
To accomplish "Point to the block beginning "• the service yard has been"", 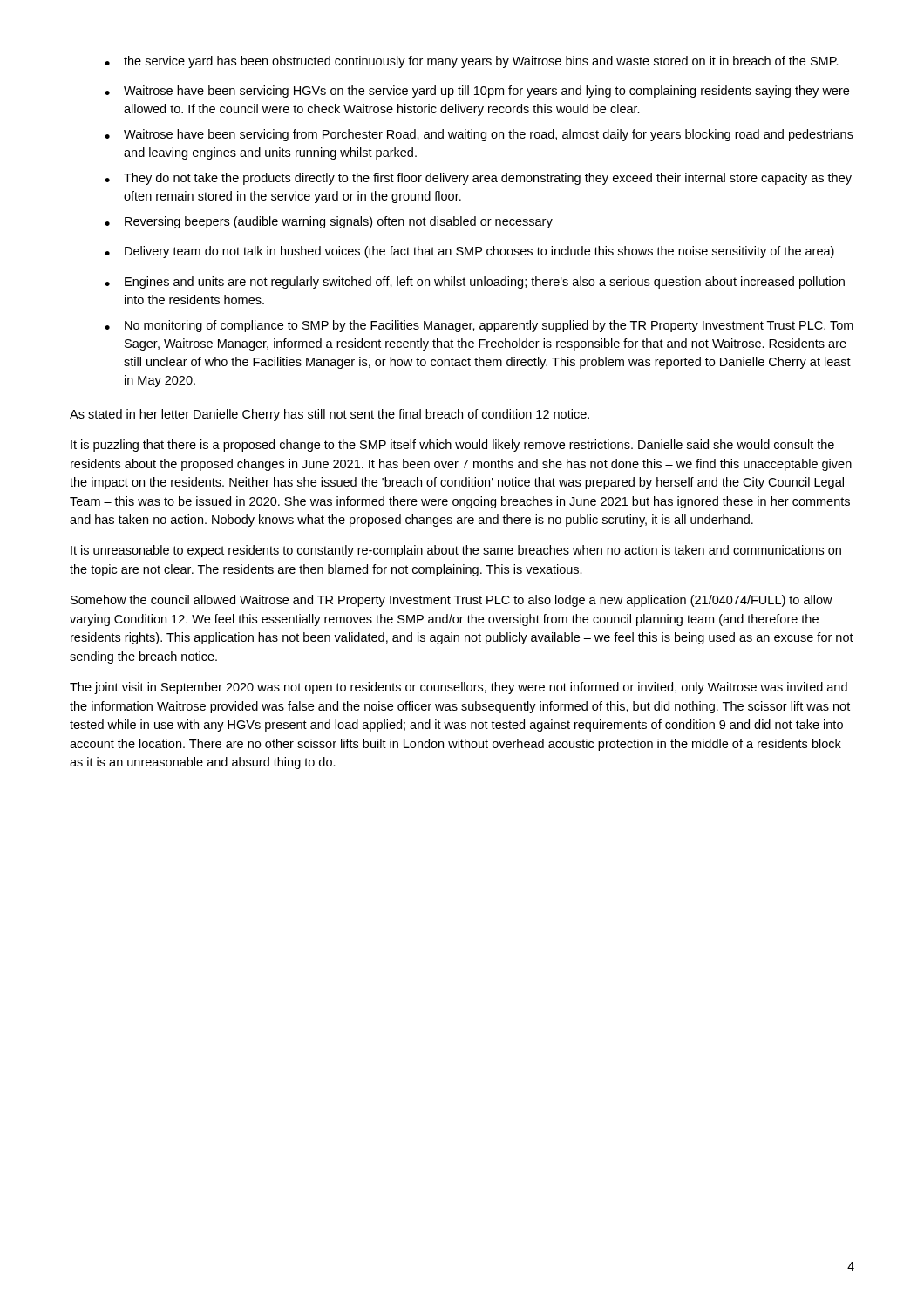I will tap(479, 64).
